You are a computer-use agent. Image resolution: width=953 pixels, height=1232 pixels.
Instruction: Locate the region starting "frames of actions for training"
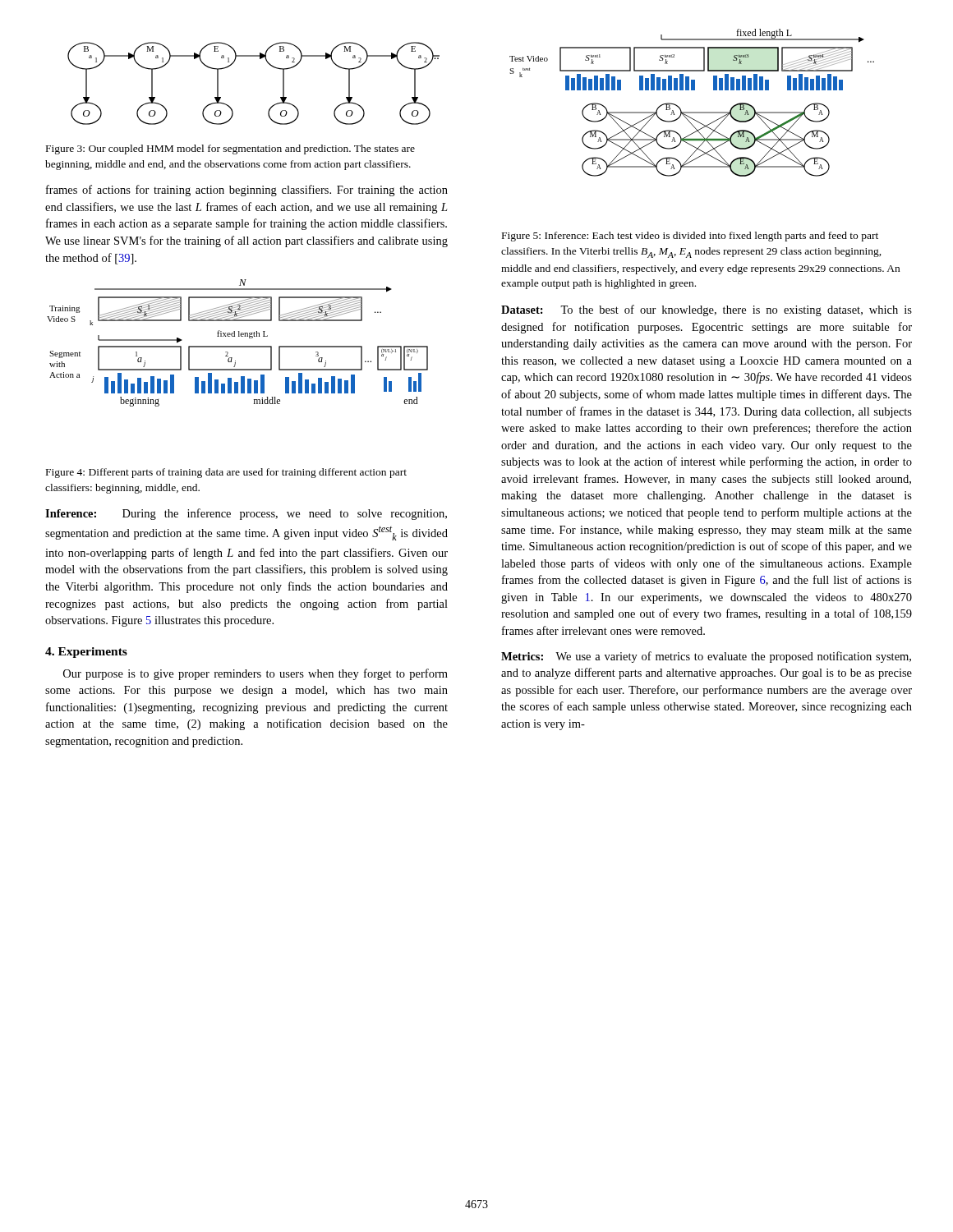(246, 224)
